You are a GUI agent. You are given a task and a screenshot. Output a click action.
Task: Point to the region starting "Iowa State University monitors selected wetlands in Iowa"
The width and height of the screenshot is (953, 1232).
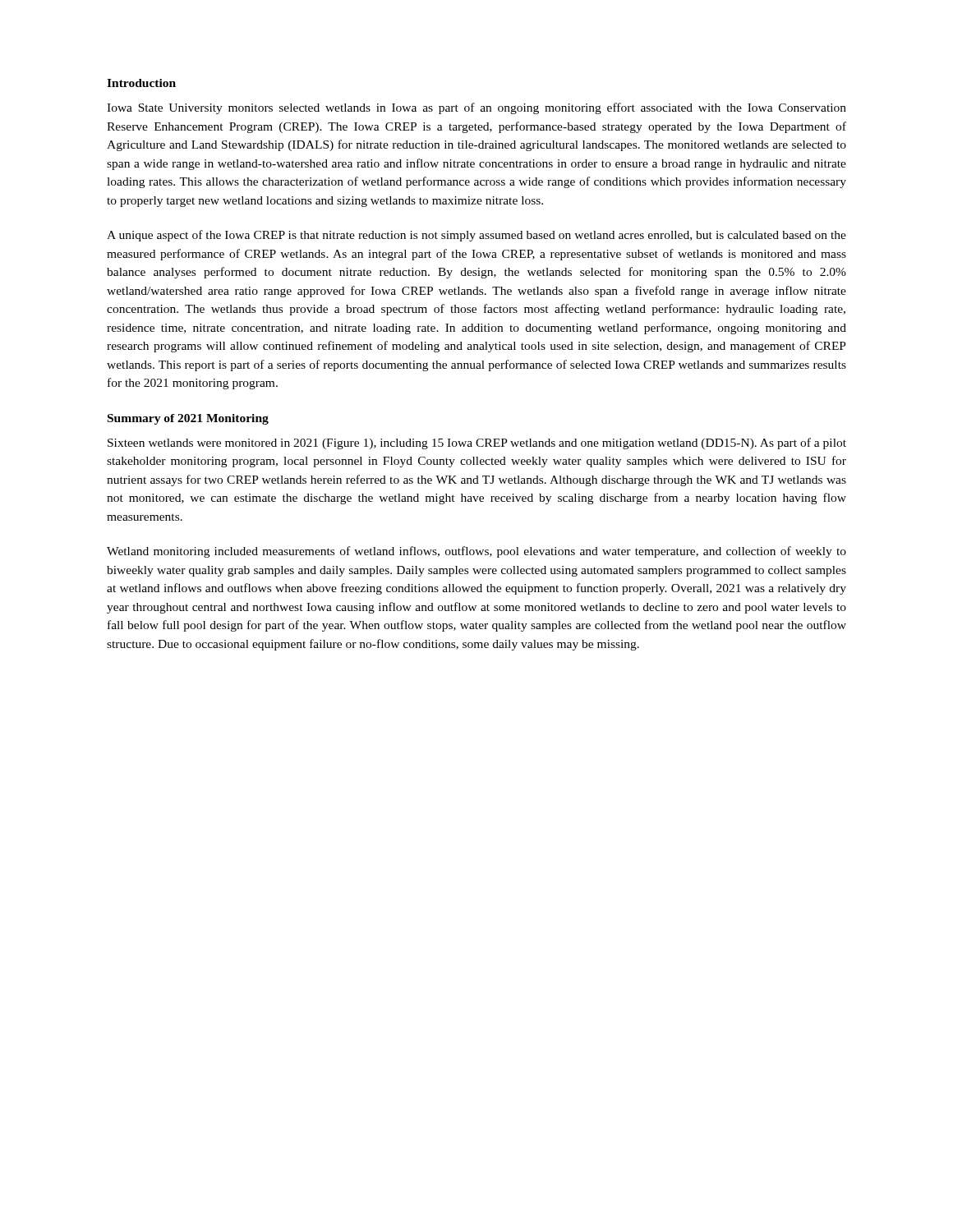(476, 154)
